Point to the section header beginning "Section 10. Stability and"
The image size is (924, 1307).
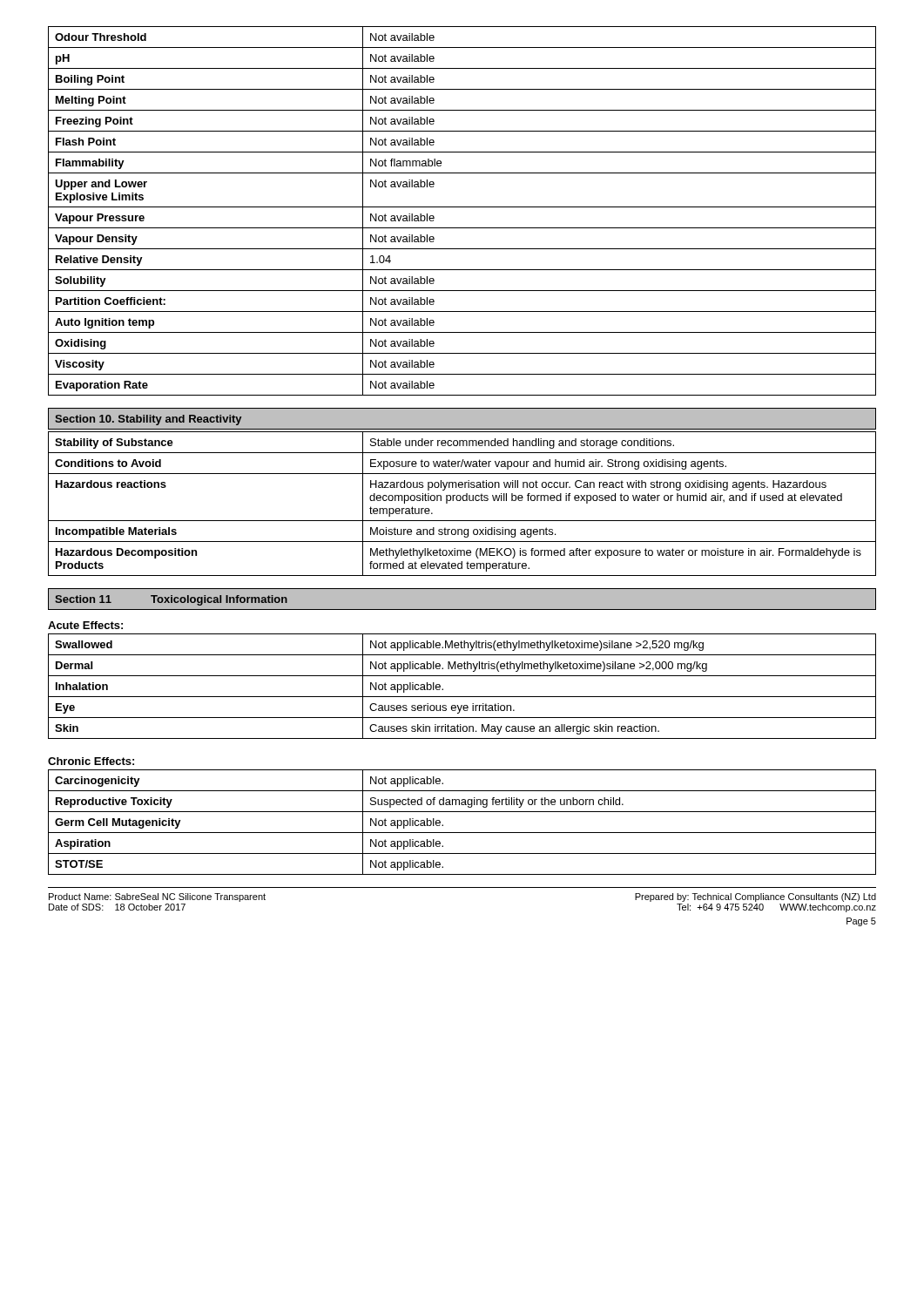click(x=148, y=419)
